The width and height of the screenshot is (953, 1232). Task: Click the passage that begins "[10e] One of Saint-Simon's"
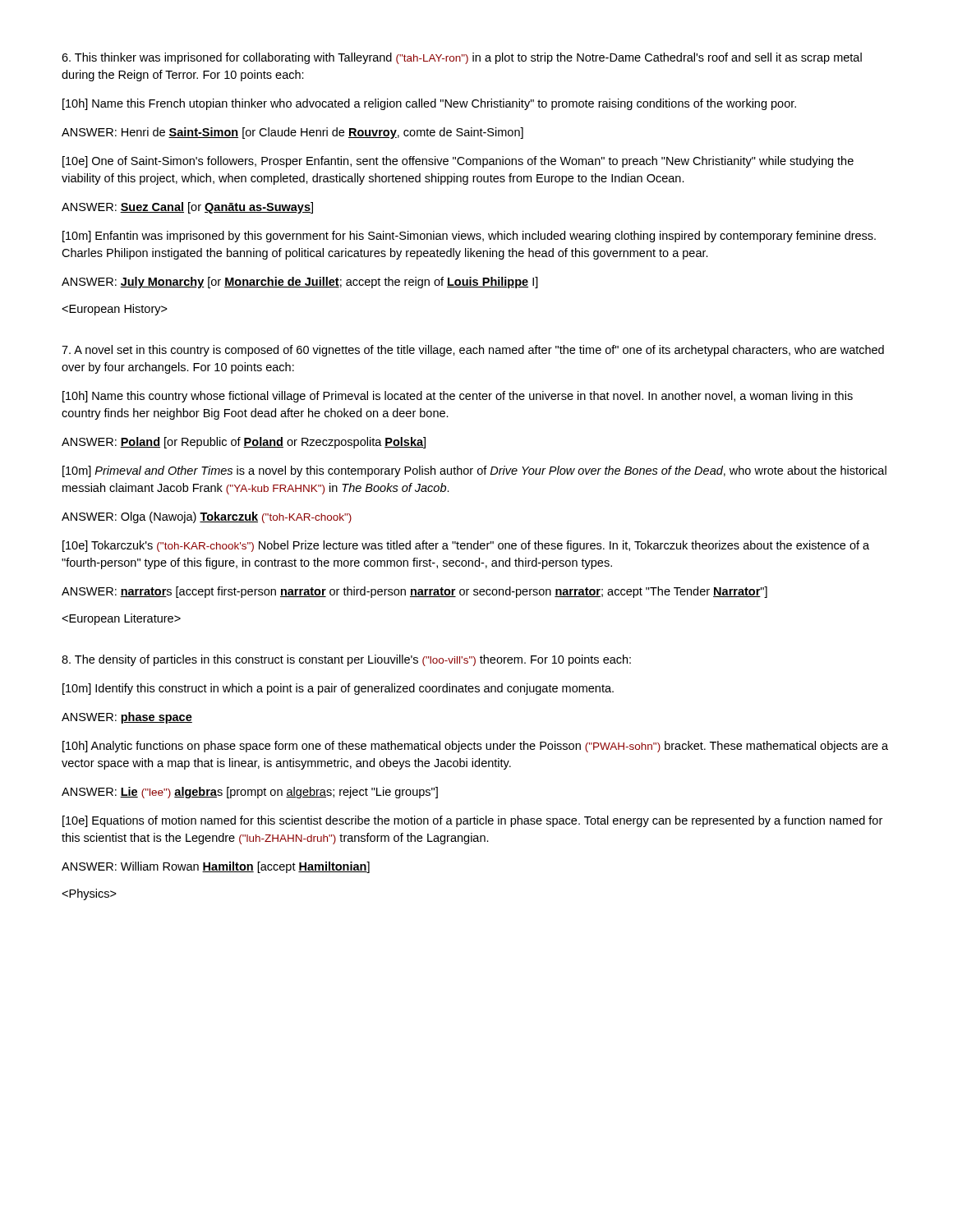tap(458, 170)
